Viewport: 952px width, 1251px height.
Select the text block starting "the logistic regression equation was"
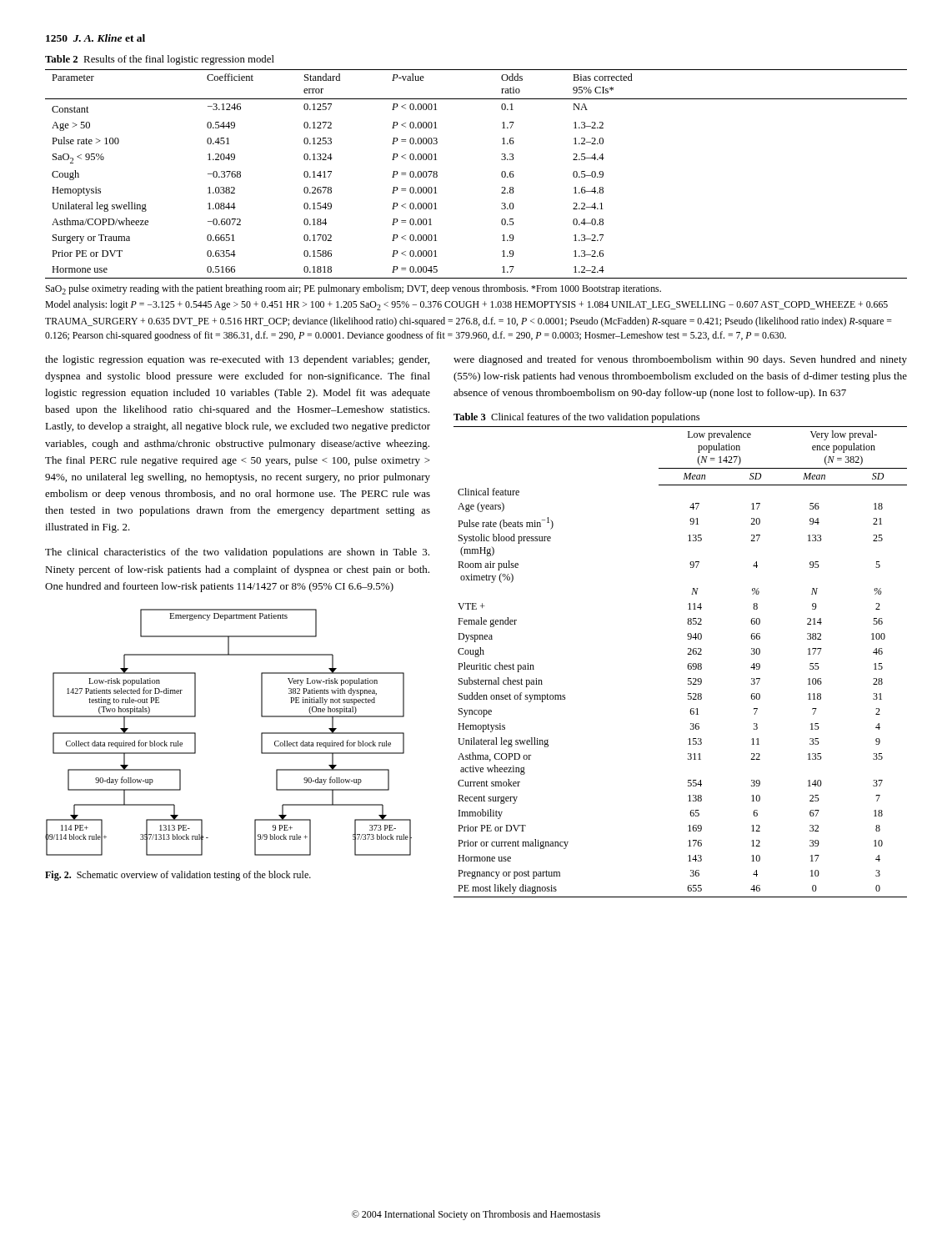tap(238, 443)
